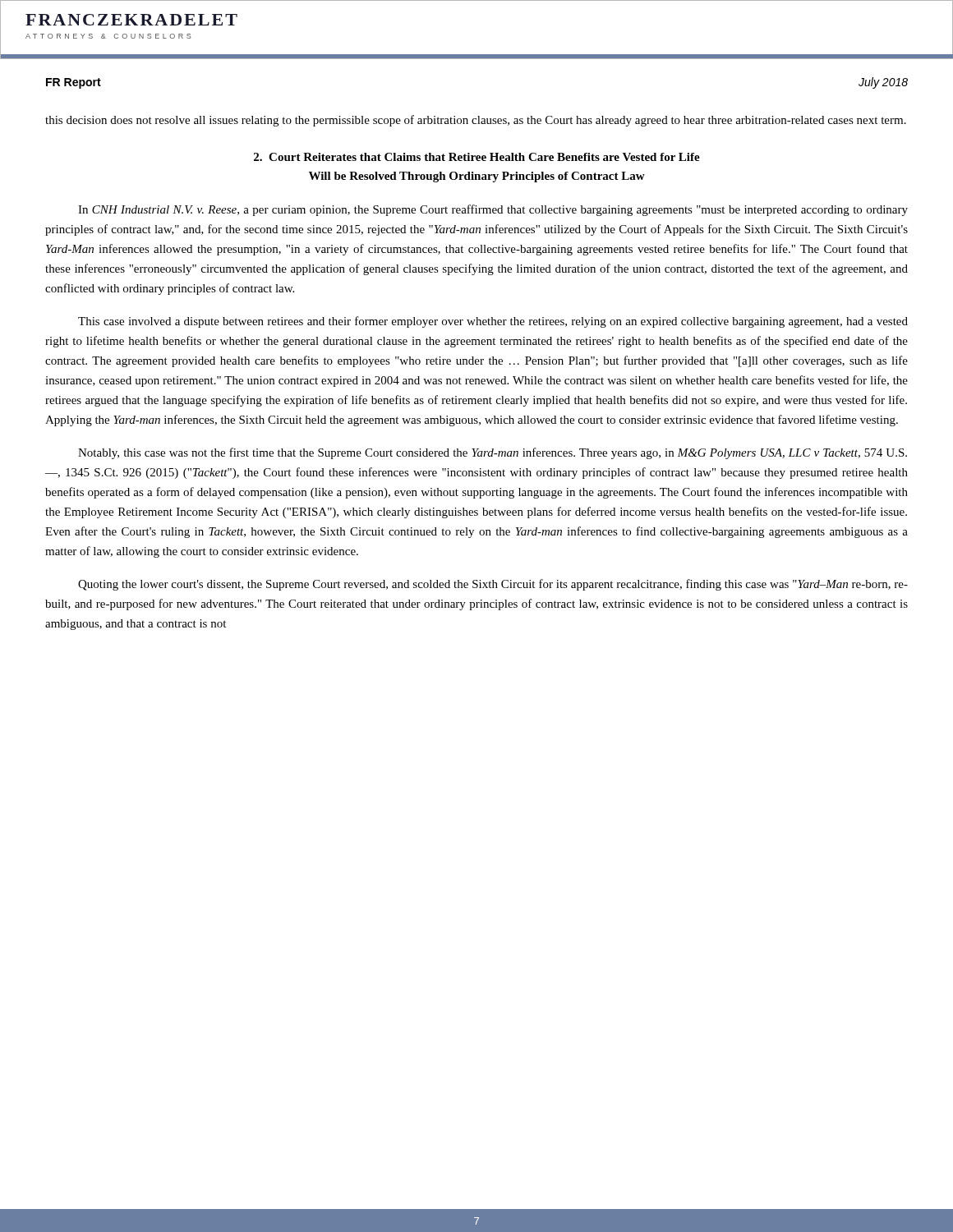Find the block on this page that starts "Notably, this case was not the first time"
The image size is (953, 1232).
[476, 502]
